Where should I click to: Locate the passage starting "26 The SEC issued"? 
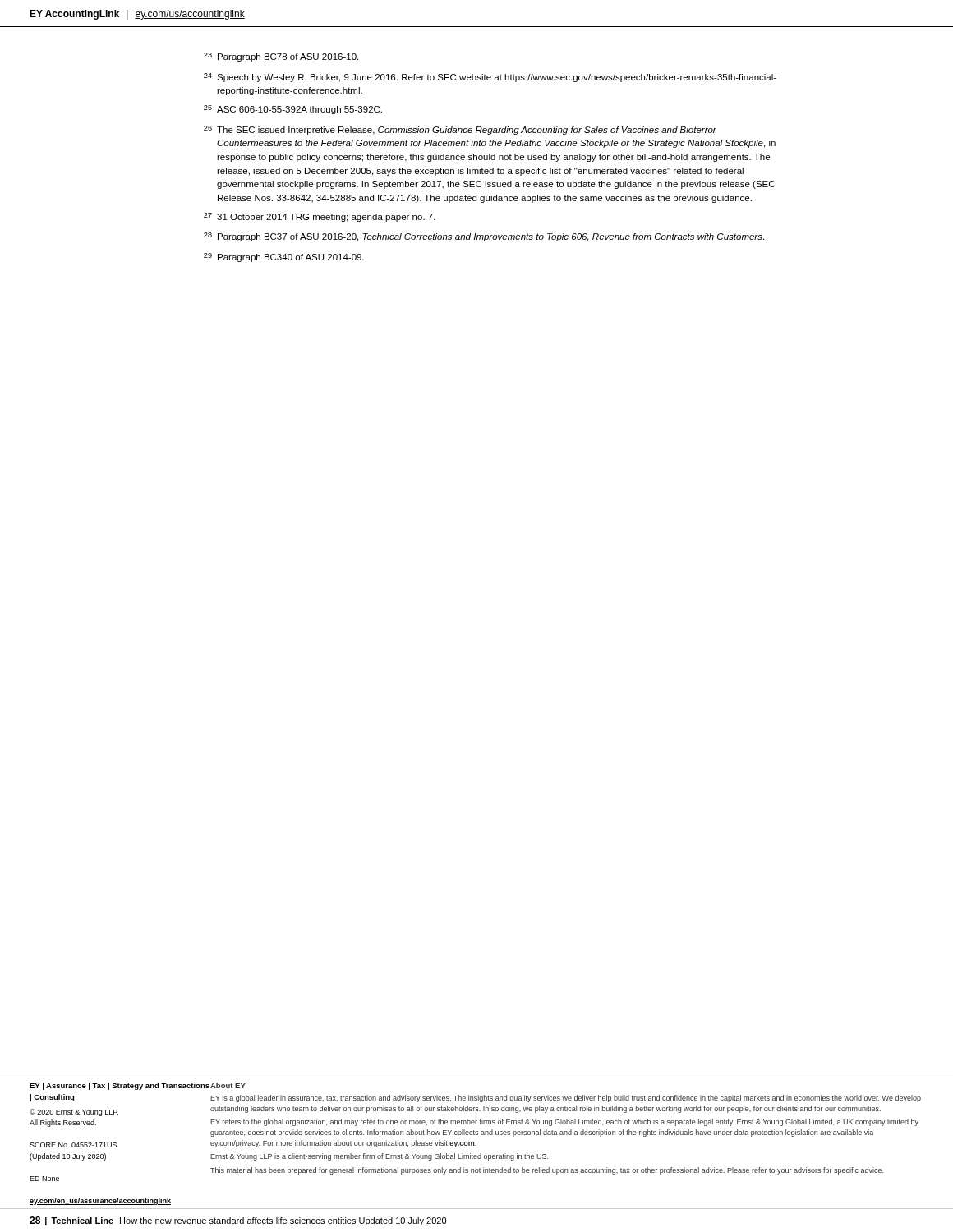[x=485, y=164]
